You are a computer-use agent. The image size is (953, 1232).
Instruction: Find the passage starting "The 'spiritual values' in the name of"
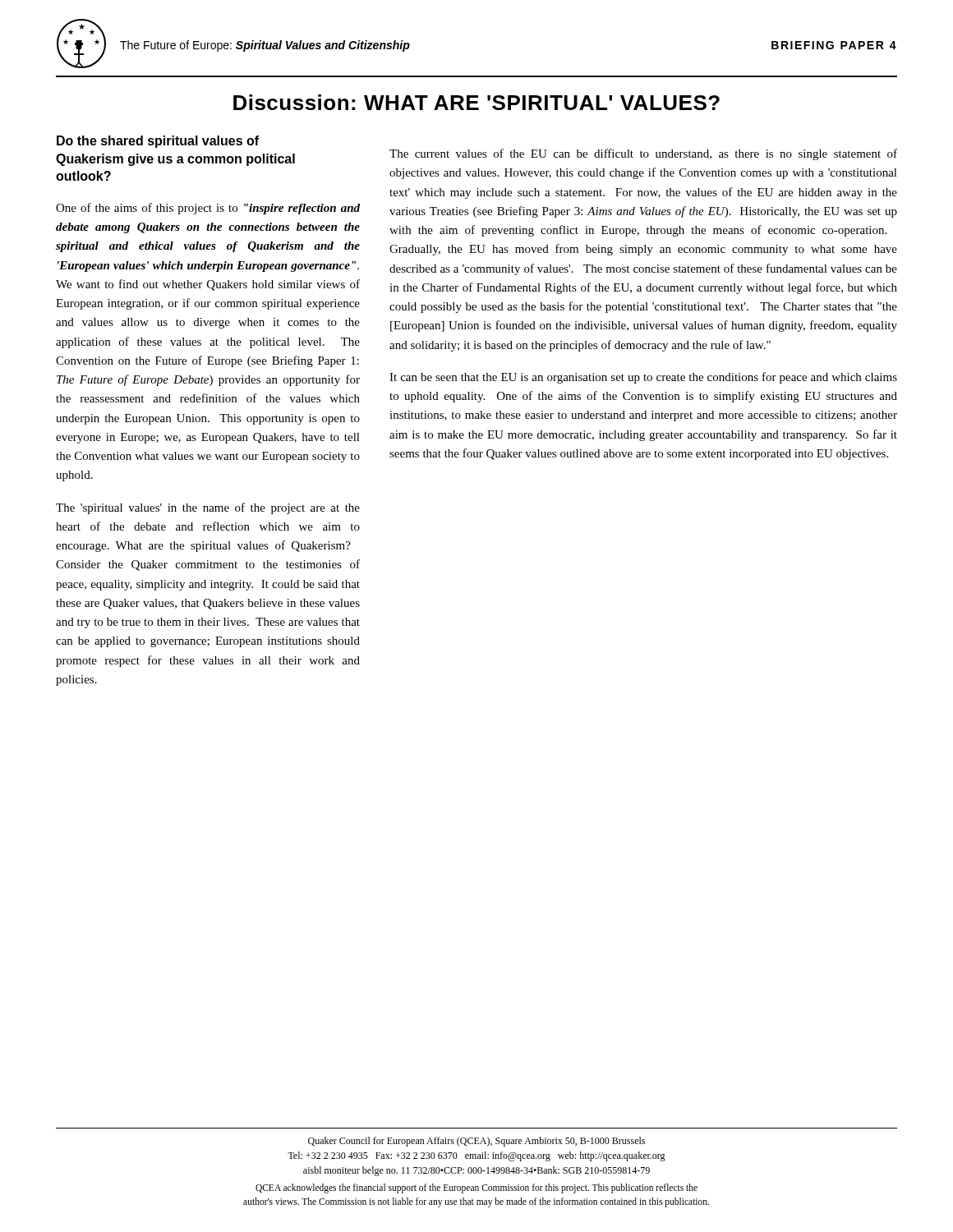pos(208,594)
